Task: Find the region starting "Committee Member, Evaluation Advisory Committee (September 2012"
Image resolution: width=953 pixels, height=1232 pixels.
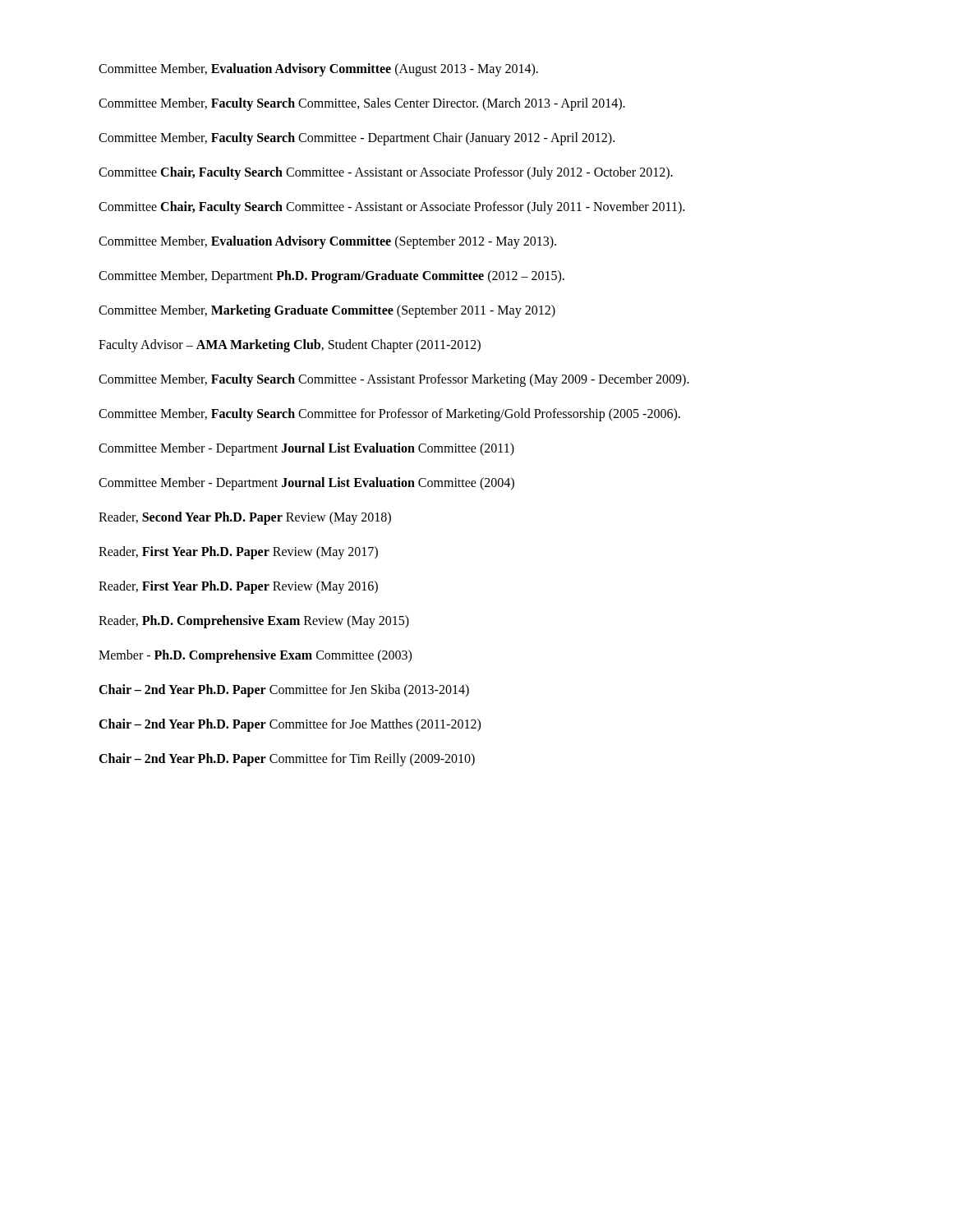Action: (328, 241)
